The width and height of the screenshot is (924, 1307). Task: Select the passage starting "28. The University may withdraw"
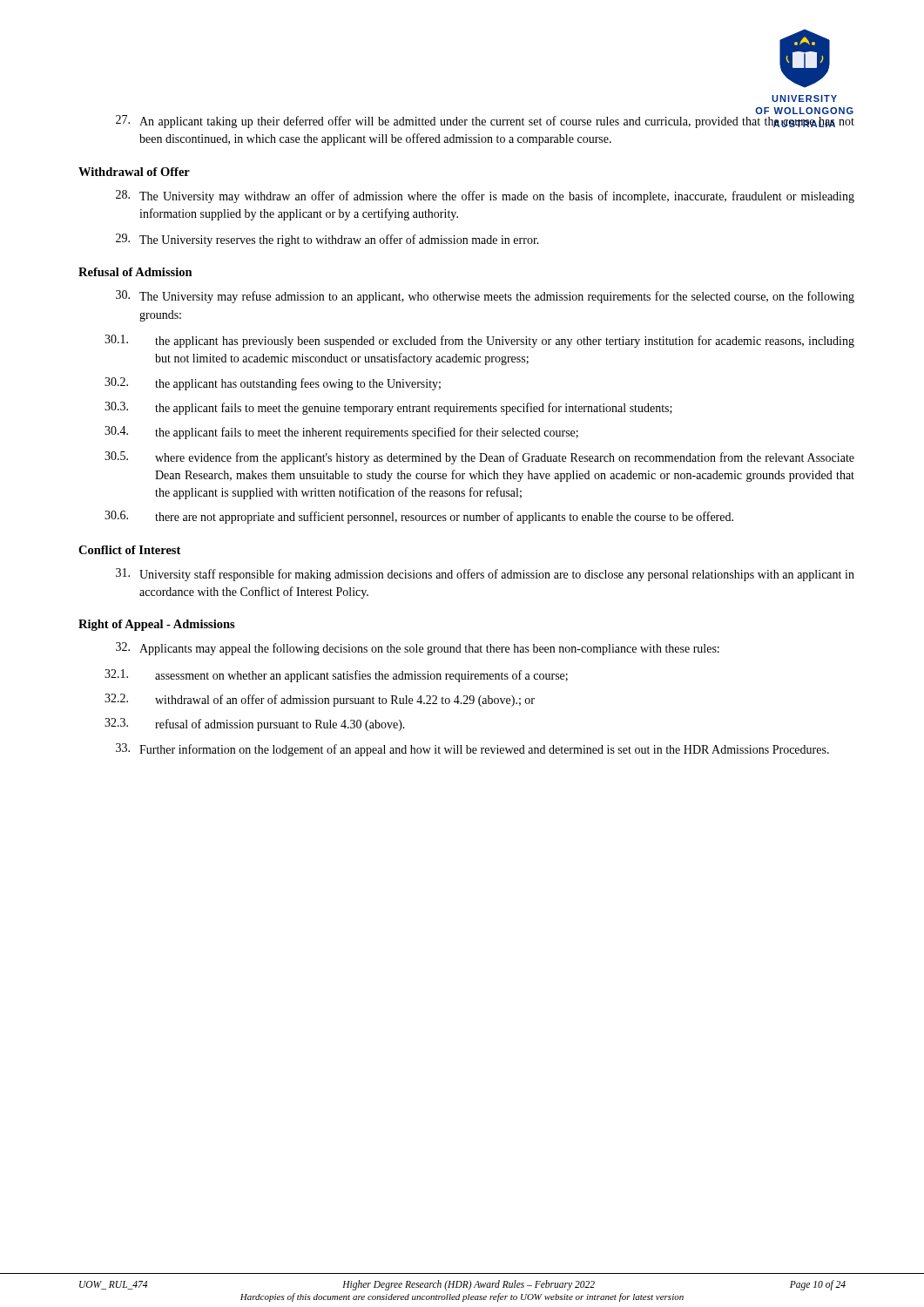(x=466, y=206)
